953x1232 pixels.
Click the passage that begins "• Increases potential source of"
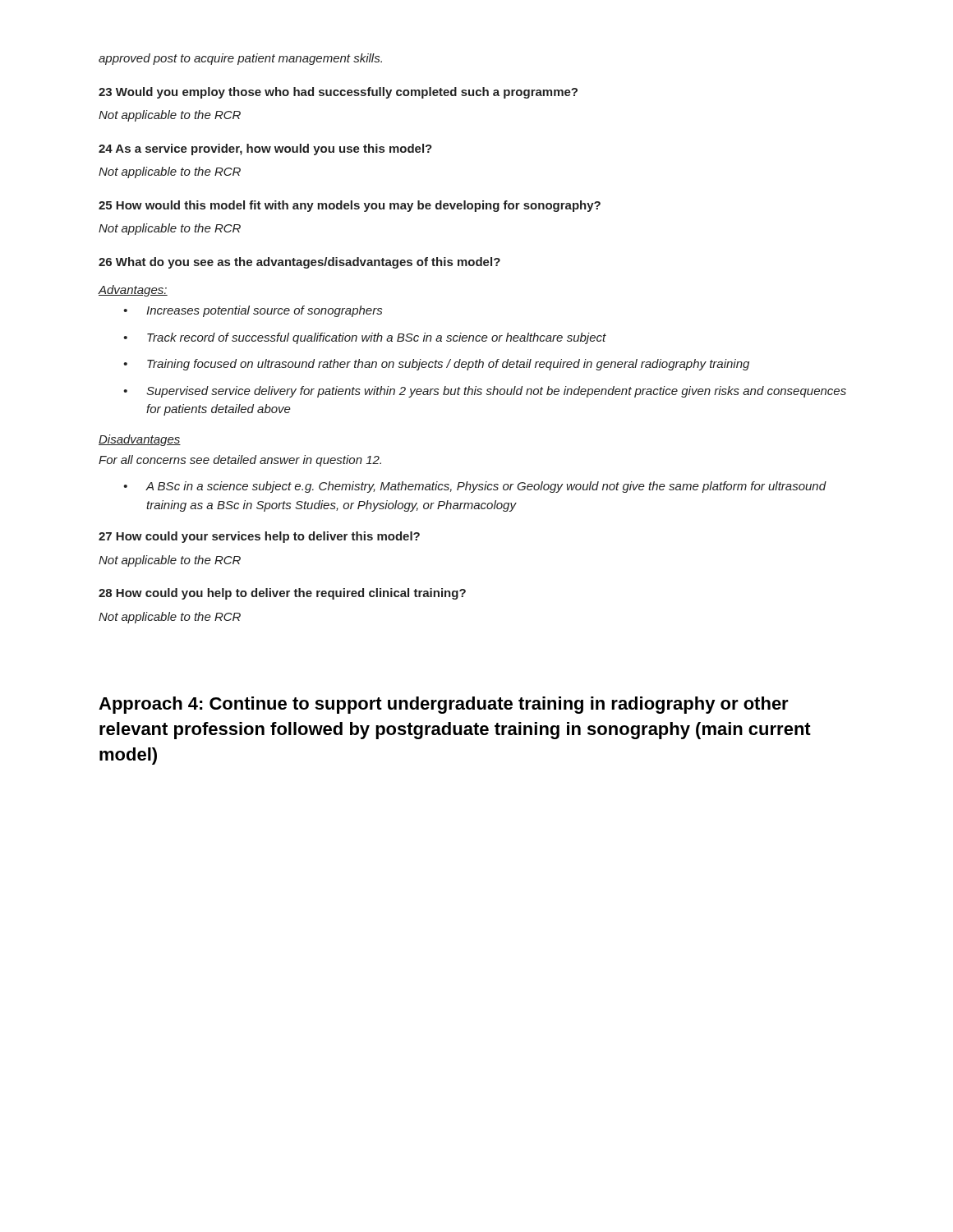(253, 311)
